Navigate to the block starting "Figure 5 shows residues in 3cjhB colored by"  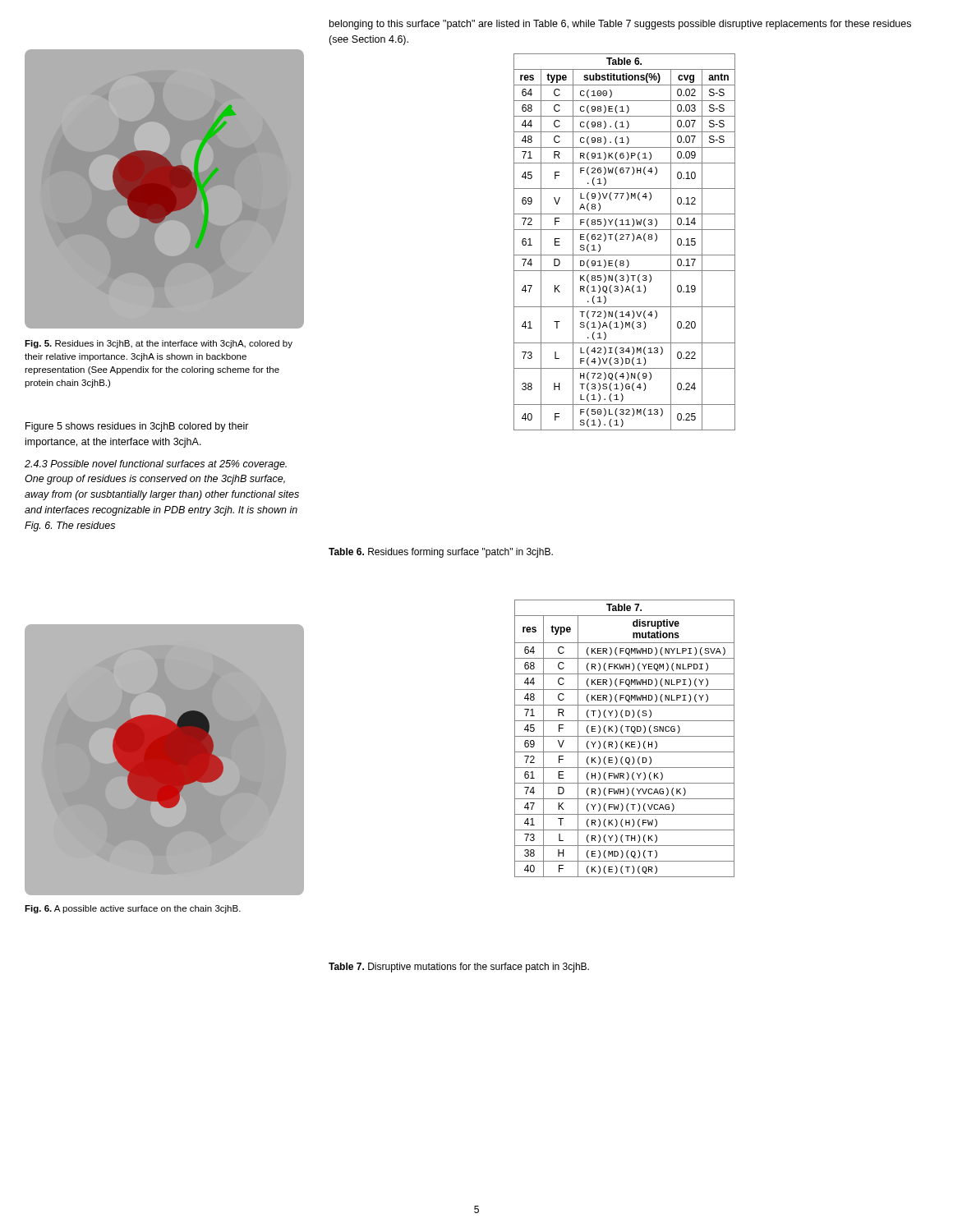[164, 476]
